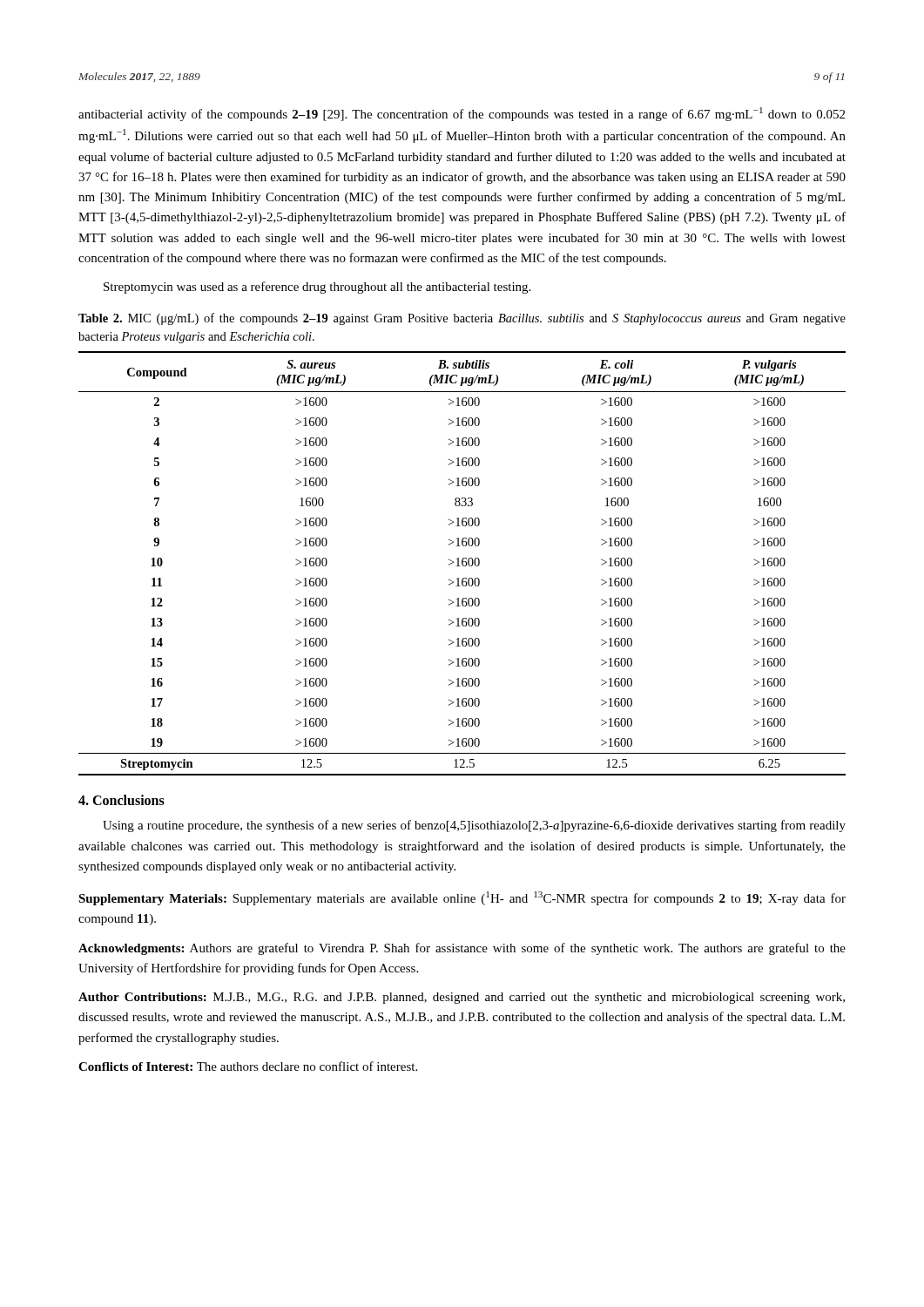This screenshot has height=1307, width=924.
Task: Point to the text starting "Author Contributions: M.J.B., M.G., R.G. and"
Action: point(462,1017)
